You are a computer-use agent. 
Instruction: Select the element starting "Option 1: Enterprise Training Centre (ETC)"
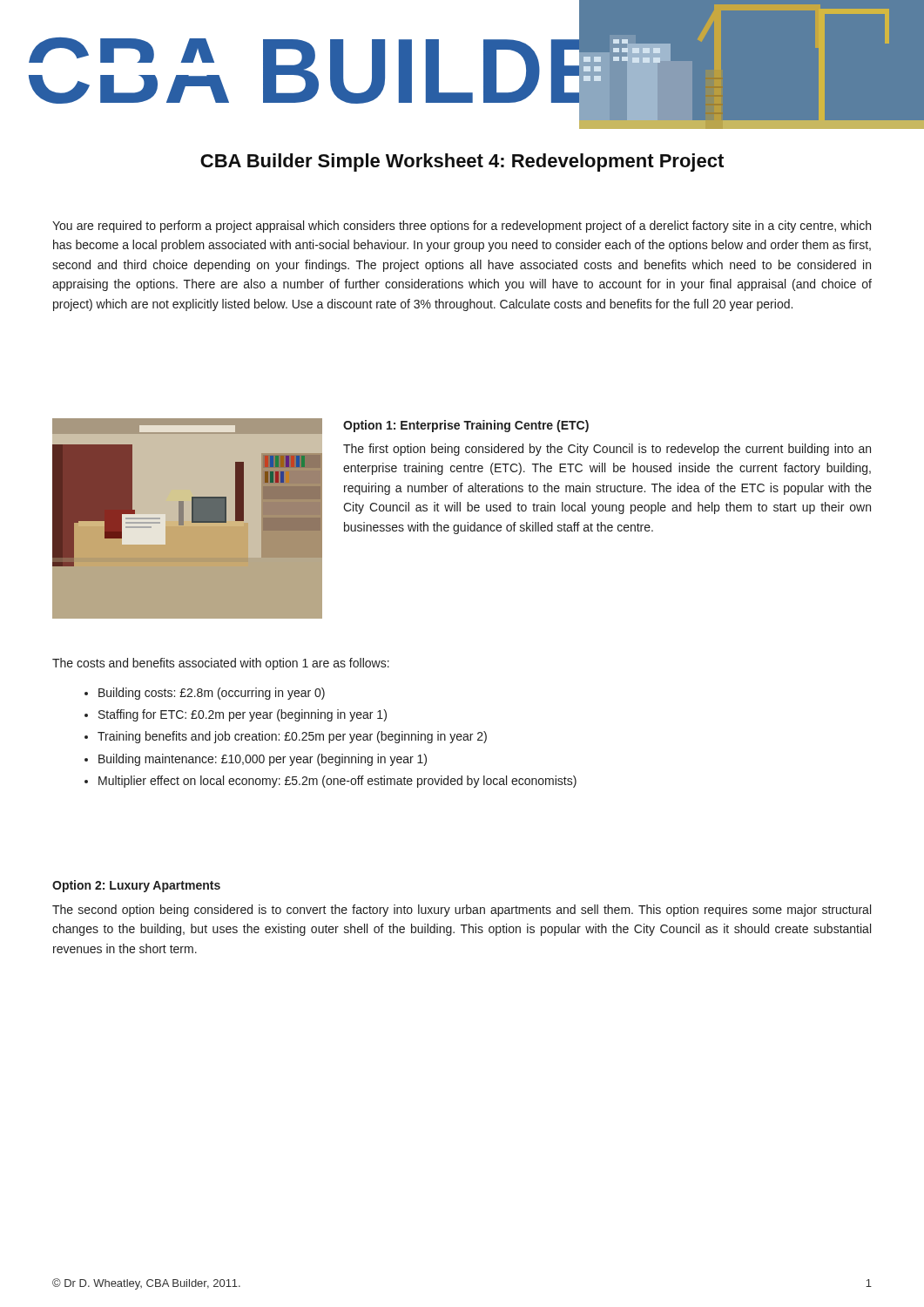pyautogui.click(x=466, y=425)
